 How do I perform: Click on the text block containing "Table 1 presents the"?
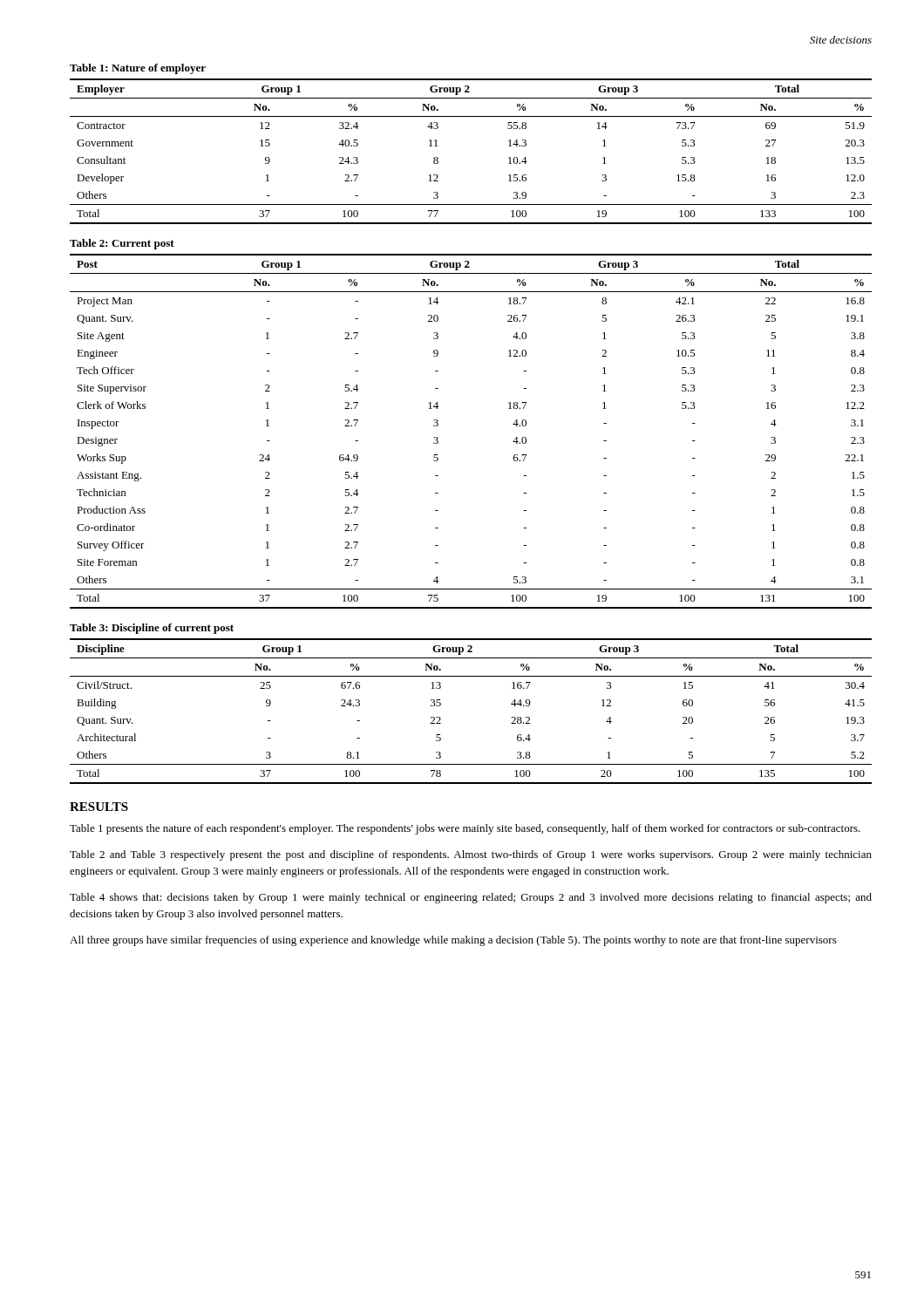[465, 828]
